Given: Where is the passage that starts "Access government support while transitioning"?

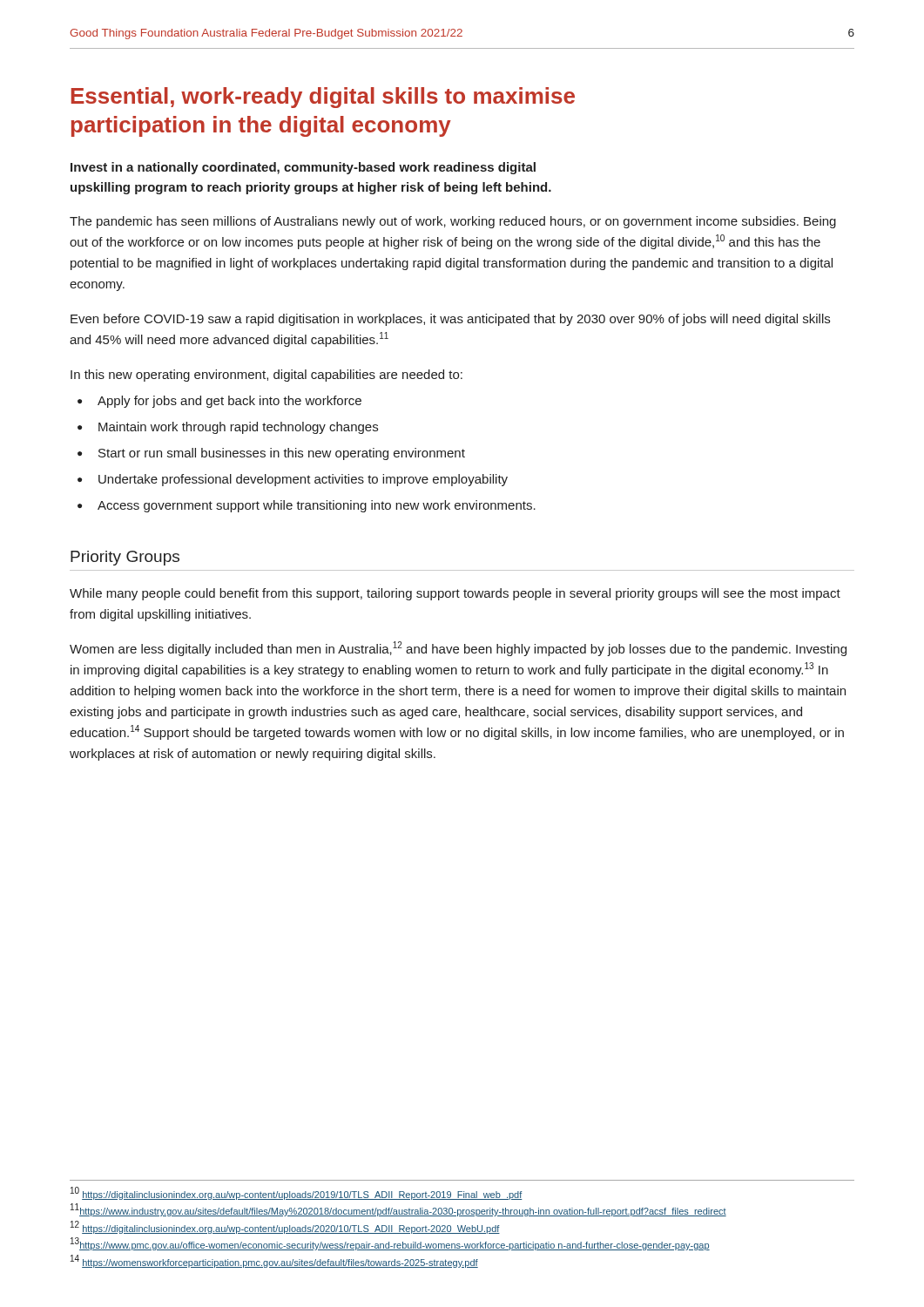Looking at the screenshot, I should click(317, 505).
